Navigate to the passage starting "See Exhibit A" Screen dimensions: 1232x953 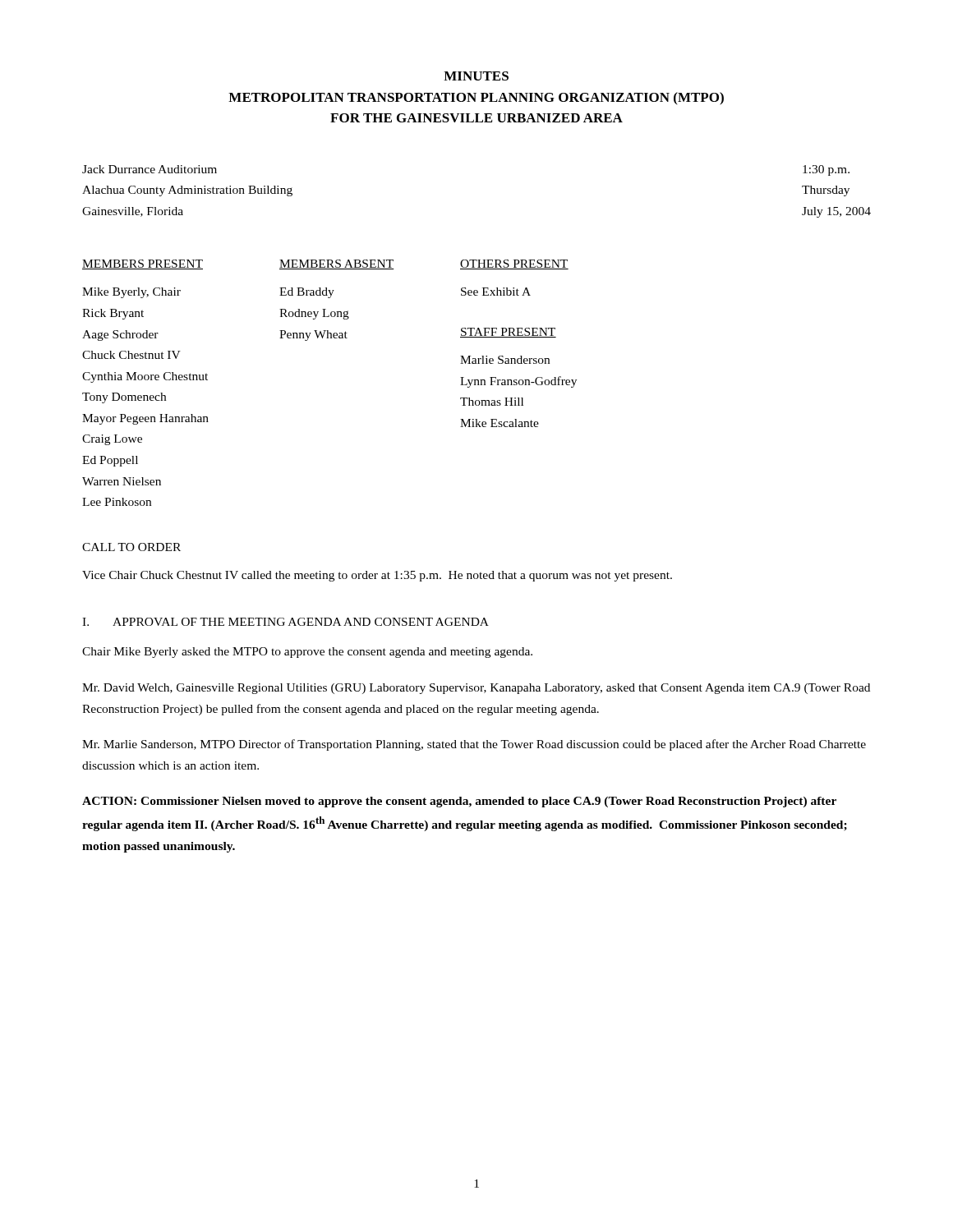[x=495, y=292]
